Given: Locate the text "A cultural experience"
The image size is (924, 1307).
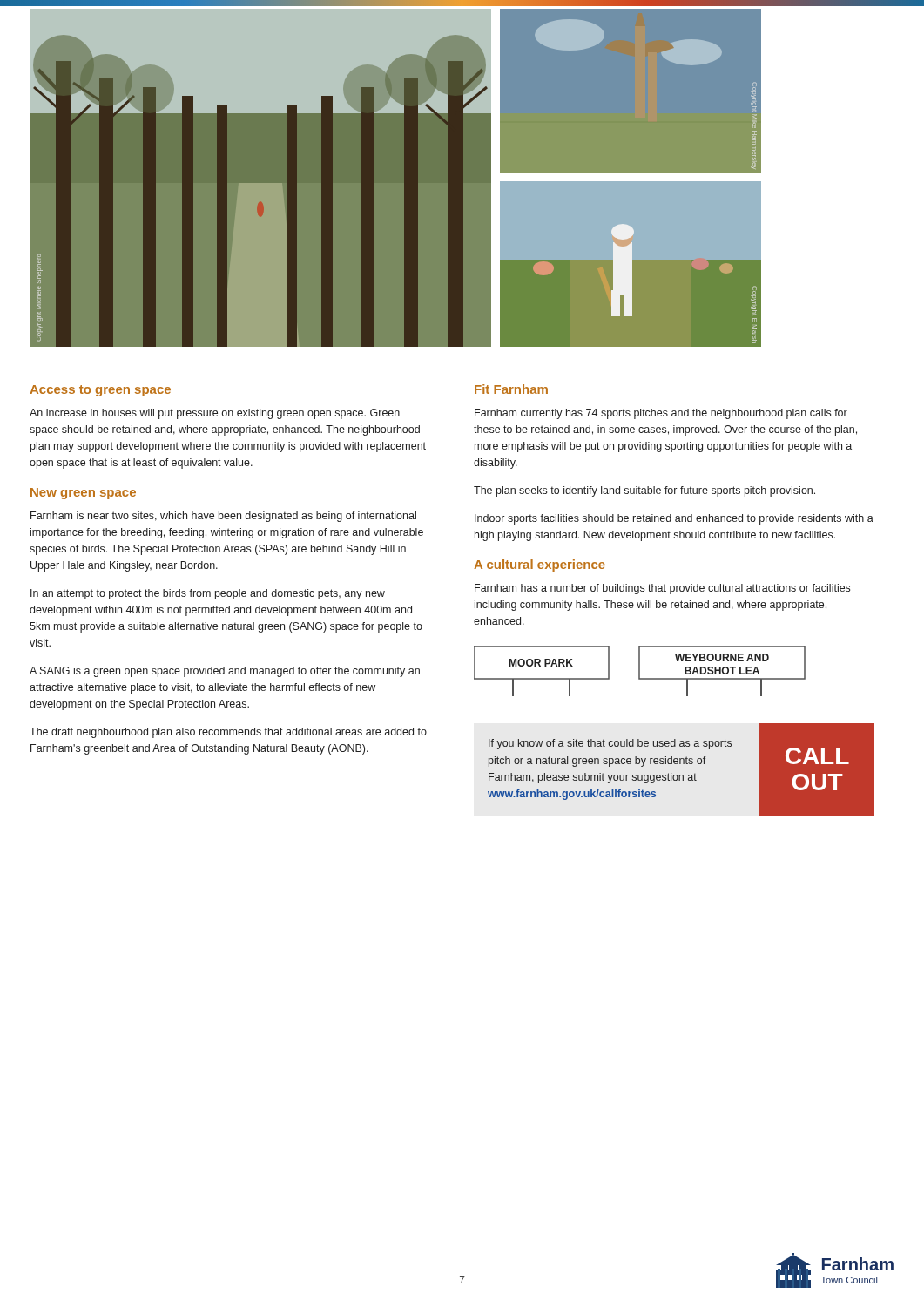Looking at the screenshot, I should 540,564.
